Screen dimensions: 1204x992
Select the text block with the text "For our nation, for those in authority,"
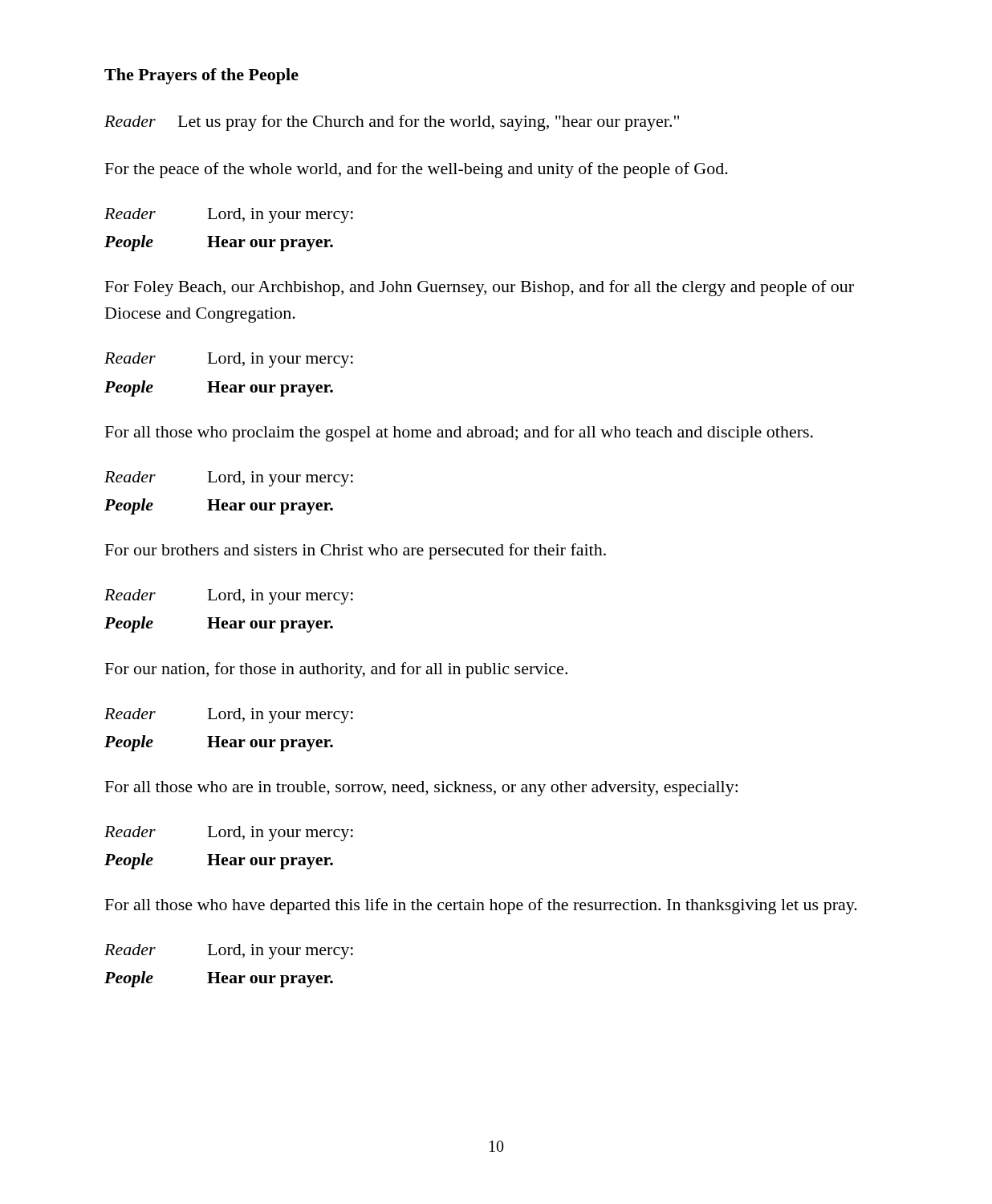point(336,668)
